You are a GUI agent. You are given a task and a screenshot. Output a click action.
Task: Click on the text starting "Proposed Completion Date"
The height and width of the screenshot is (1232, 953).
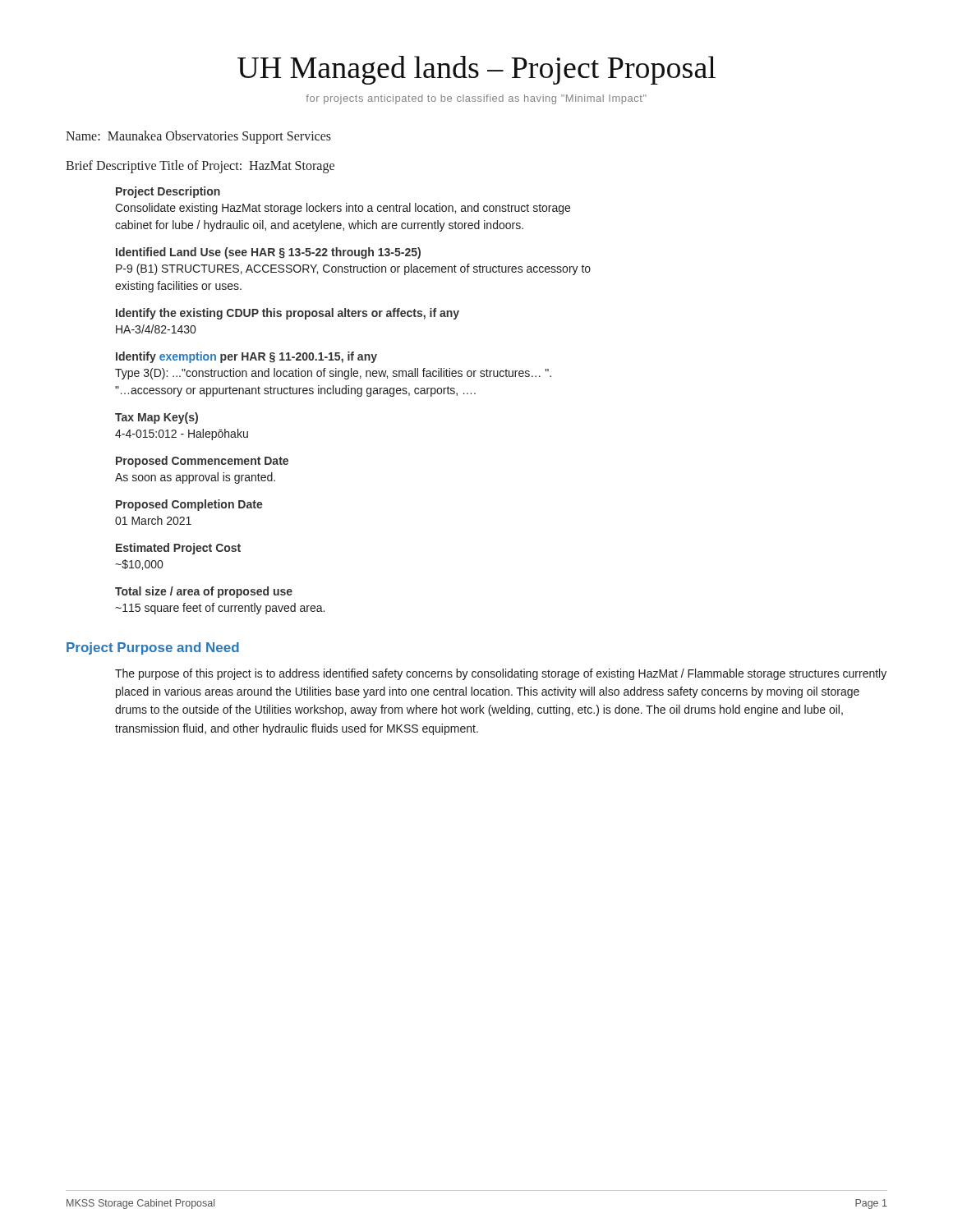pyautogui.click(x=189, y=504)
